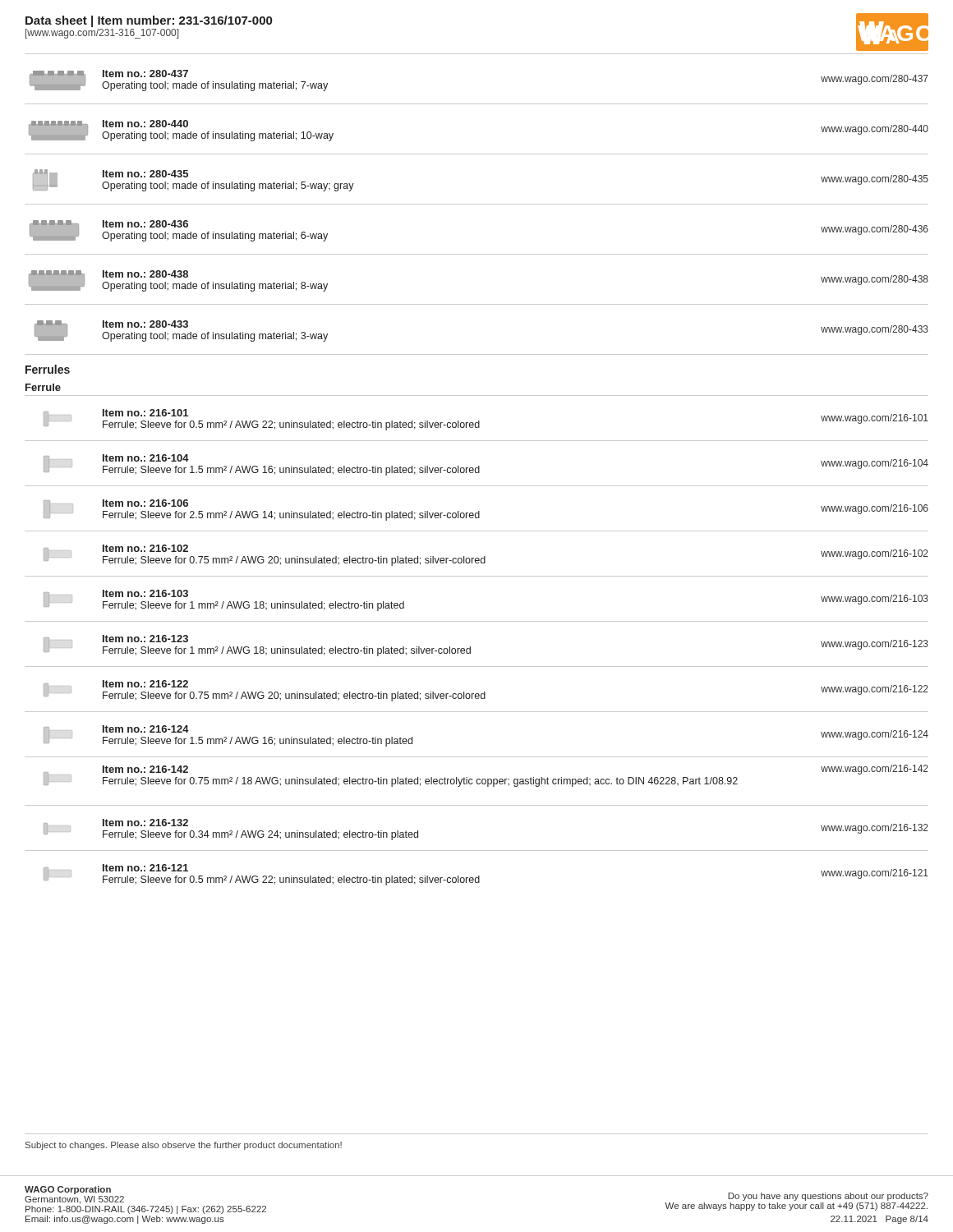This screenshot has width=953, height=1232.
Task: Find the list item with the text "Item no.: 216-122"
Action: pyautogui.click(x=476, y=689)
